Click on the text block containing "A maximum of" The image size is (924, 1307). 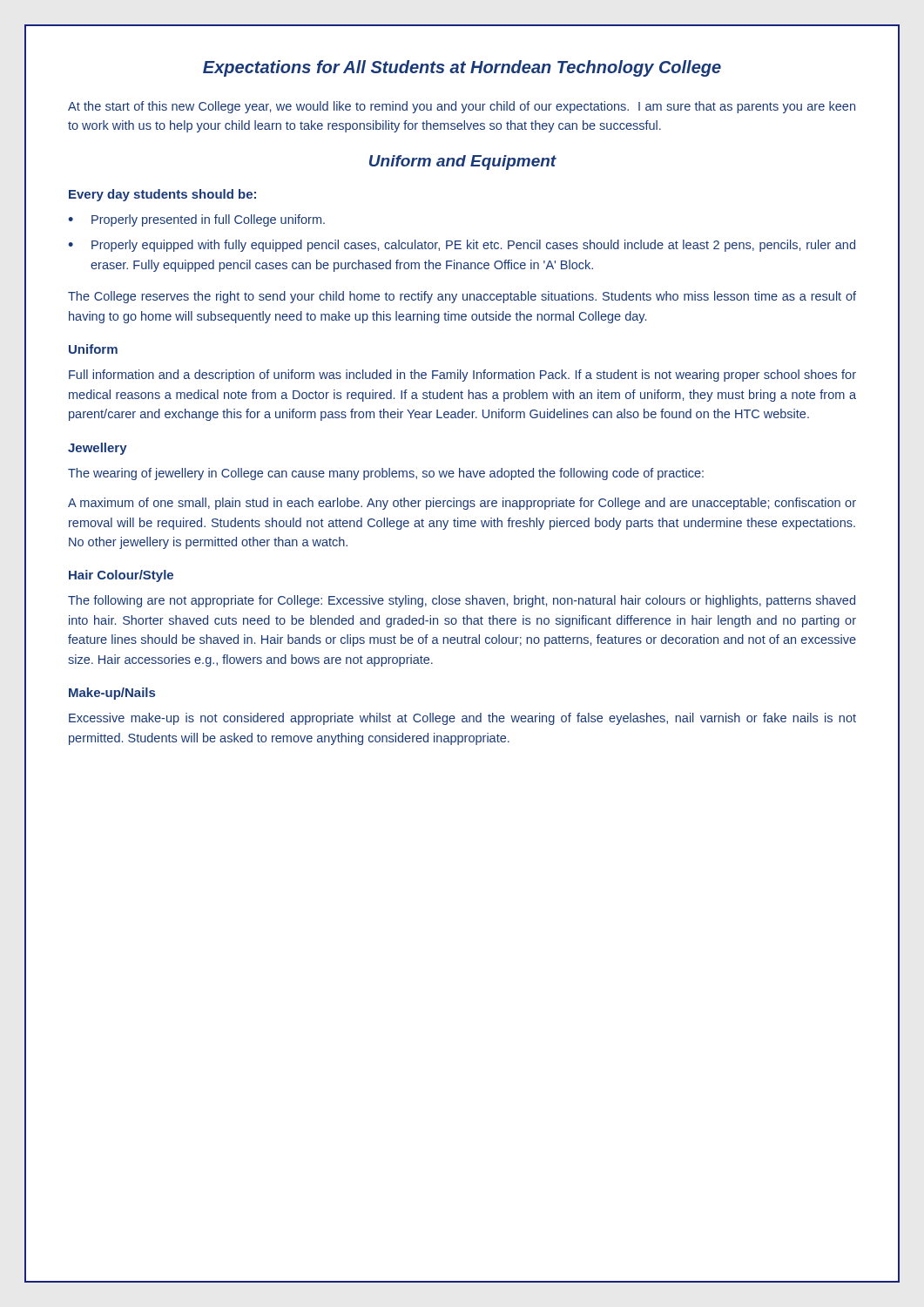coord(462,522)
